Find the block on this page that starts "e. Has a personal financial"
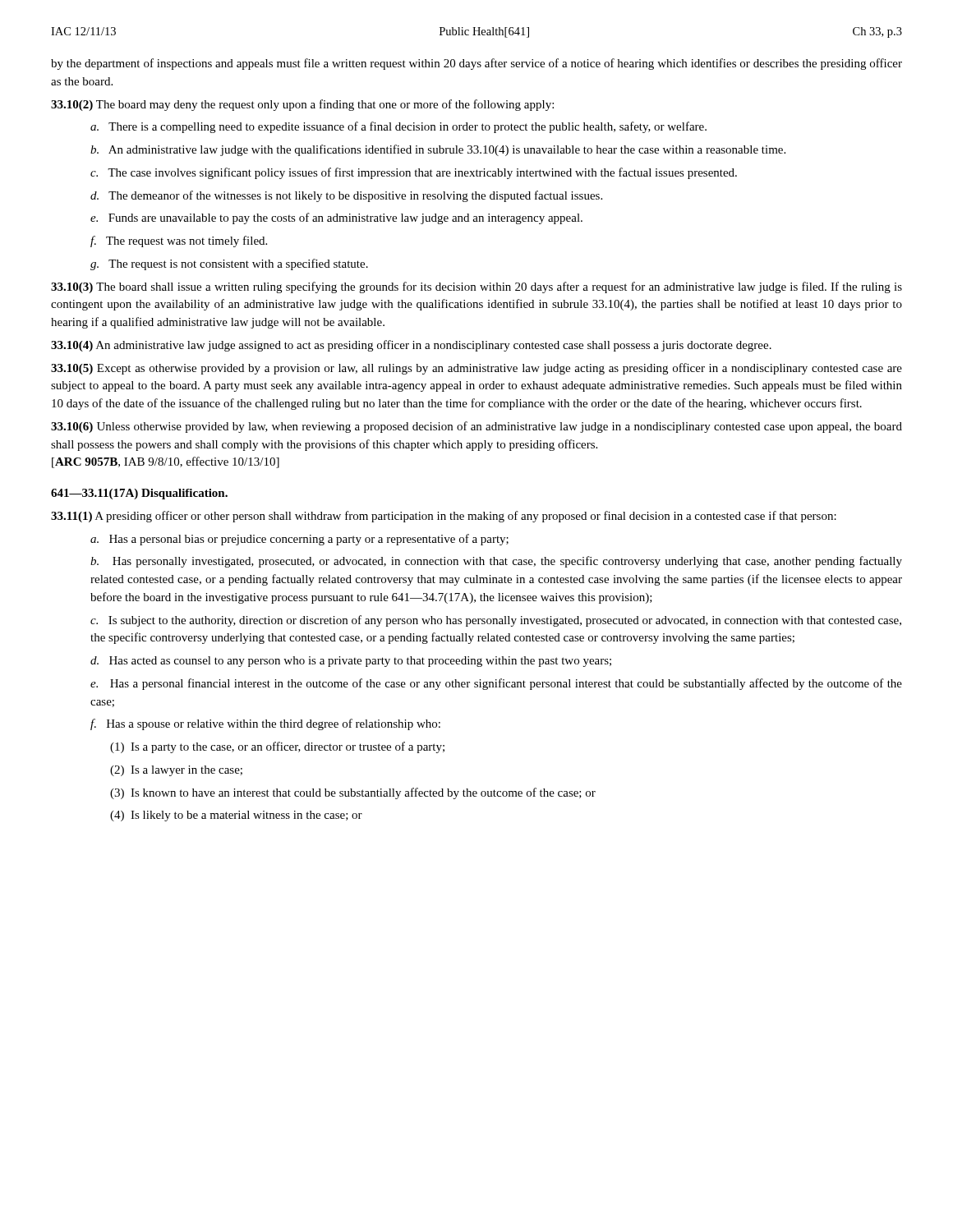 tap(496, 693)
